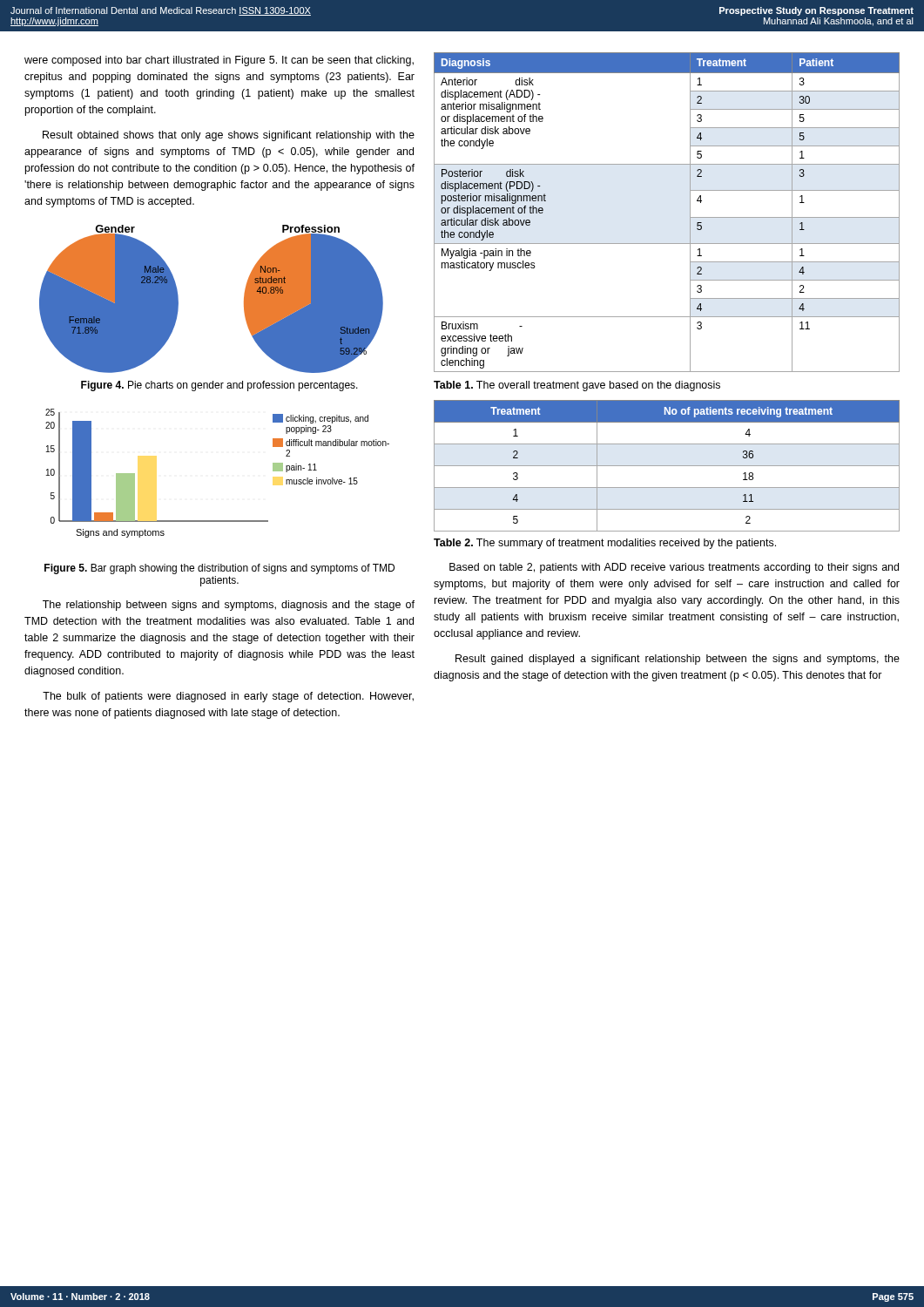Image resolution: width=924 pixels, height=1307 pixels.
Task: Locate the caption that opens with "Figure 5. Bar"
Action: [x=219, y=574]
